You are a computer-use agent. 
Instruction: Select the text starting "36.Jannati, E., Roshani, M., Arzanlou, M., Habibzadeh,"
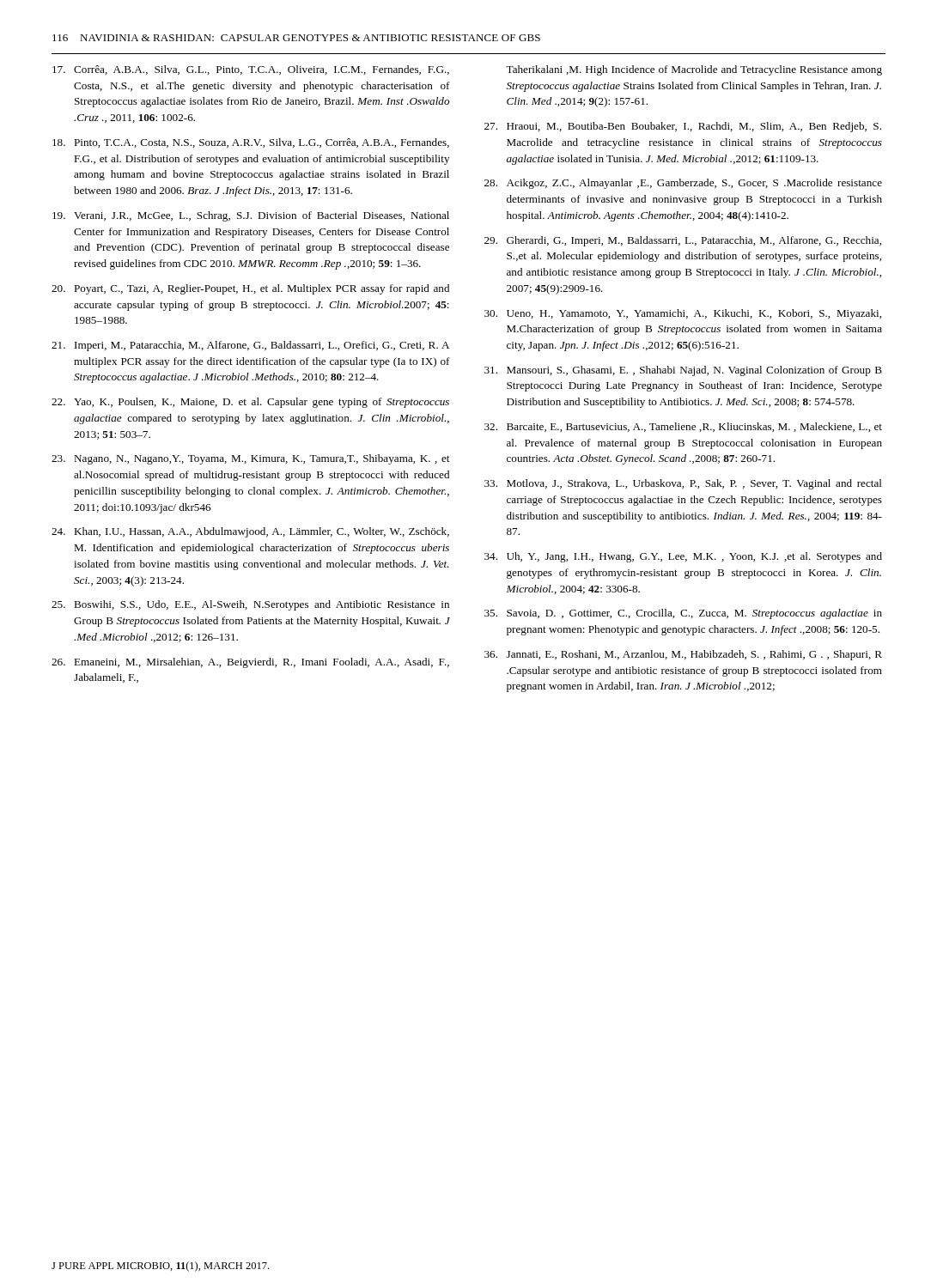pos(683,670)
